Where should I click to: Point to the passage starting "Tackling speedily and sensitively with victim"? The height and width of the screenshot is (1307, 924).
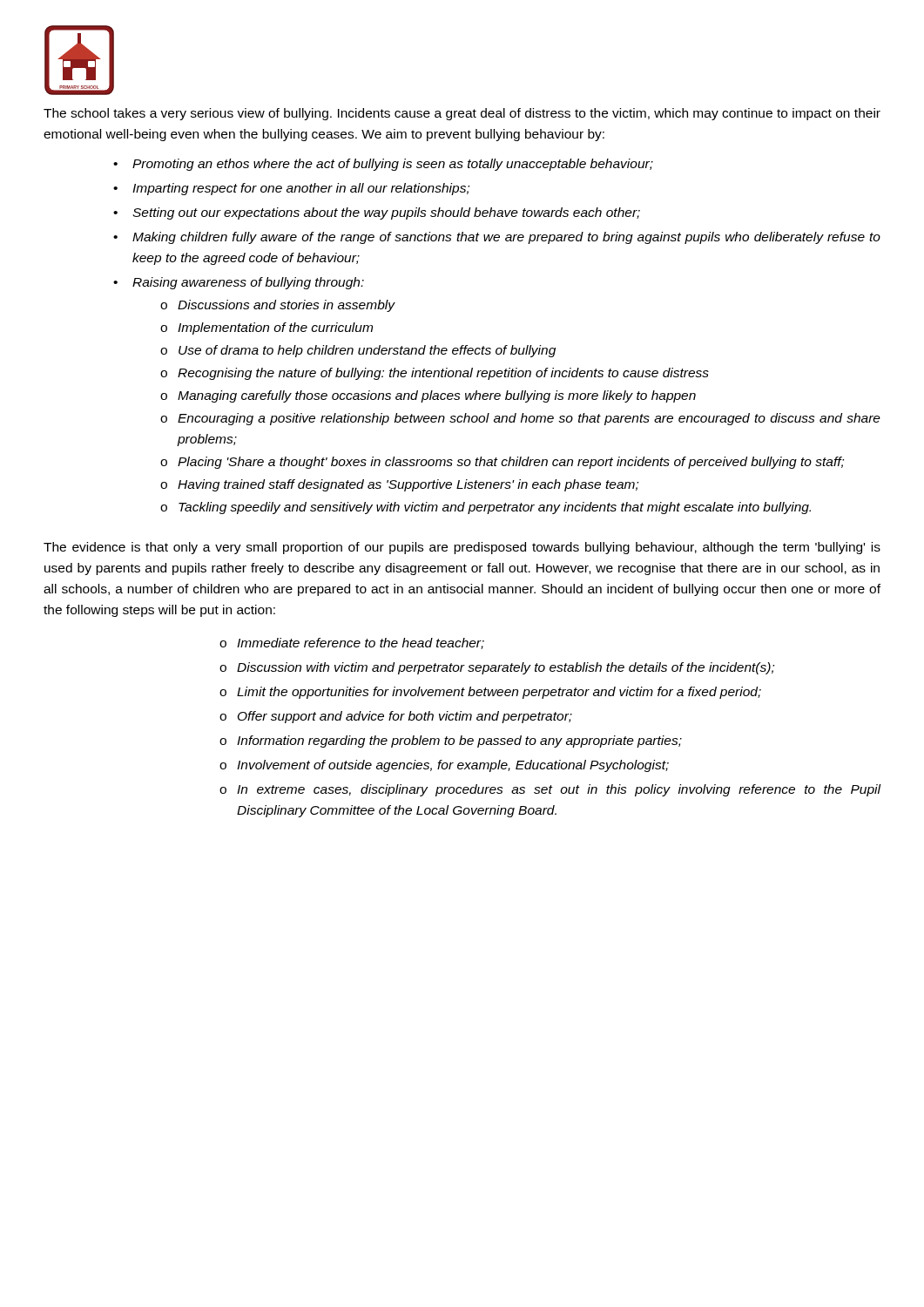coord(495,507)
